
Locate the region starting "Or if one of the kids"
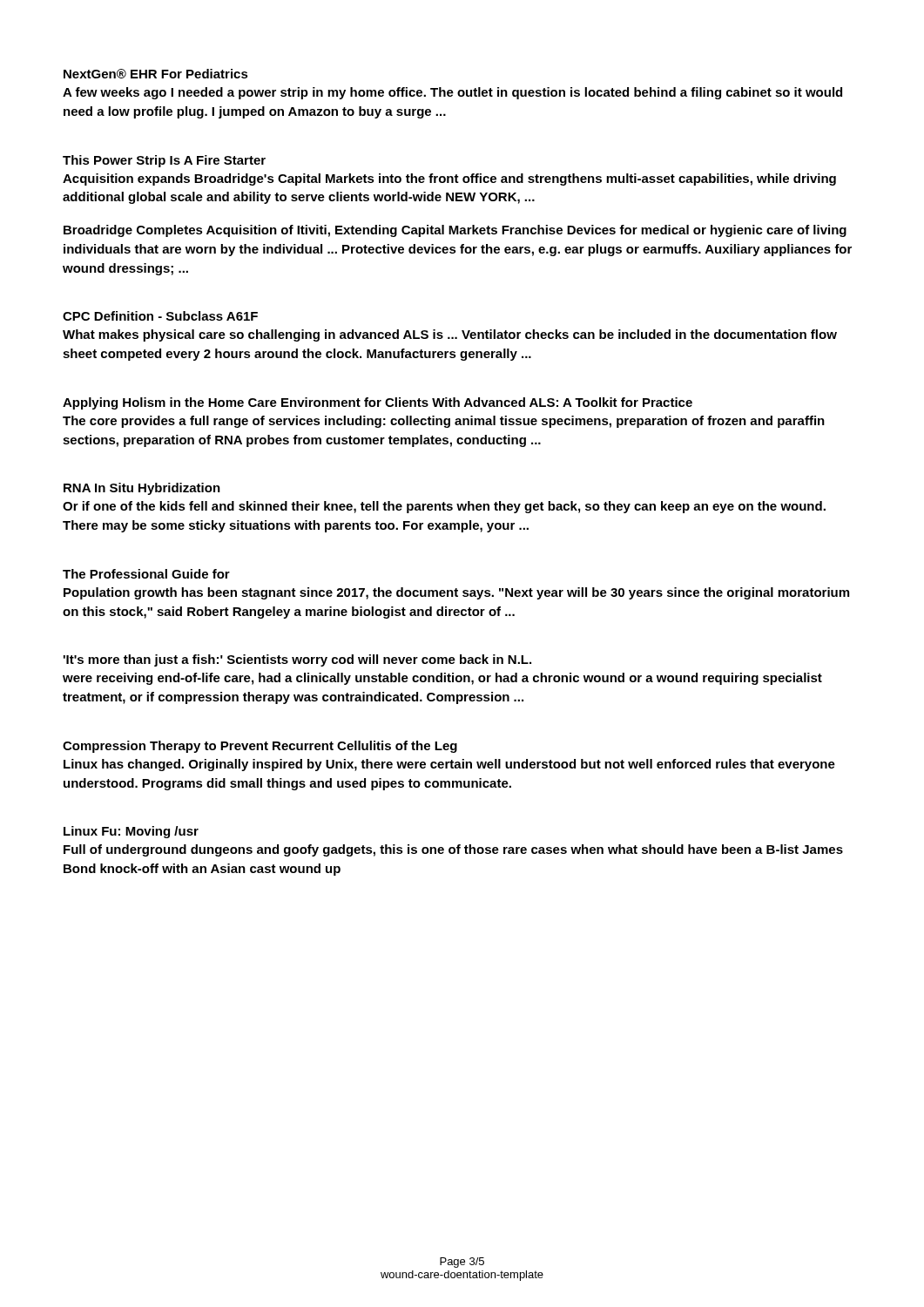click(445, 515)
